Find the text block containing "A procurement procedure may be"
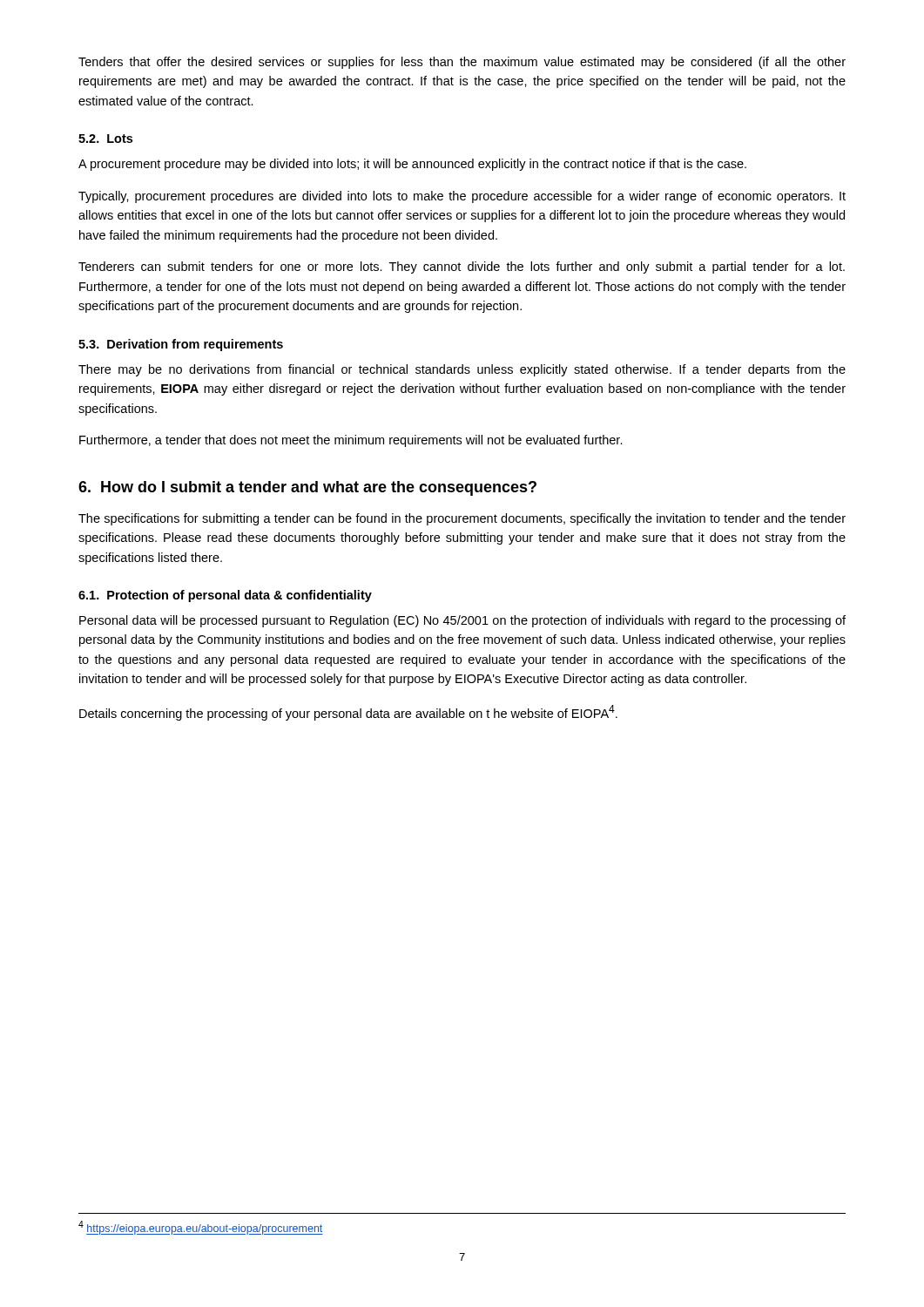 point(413,164)
